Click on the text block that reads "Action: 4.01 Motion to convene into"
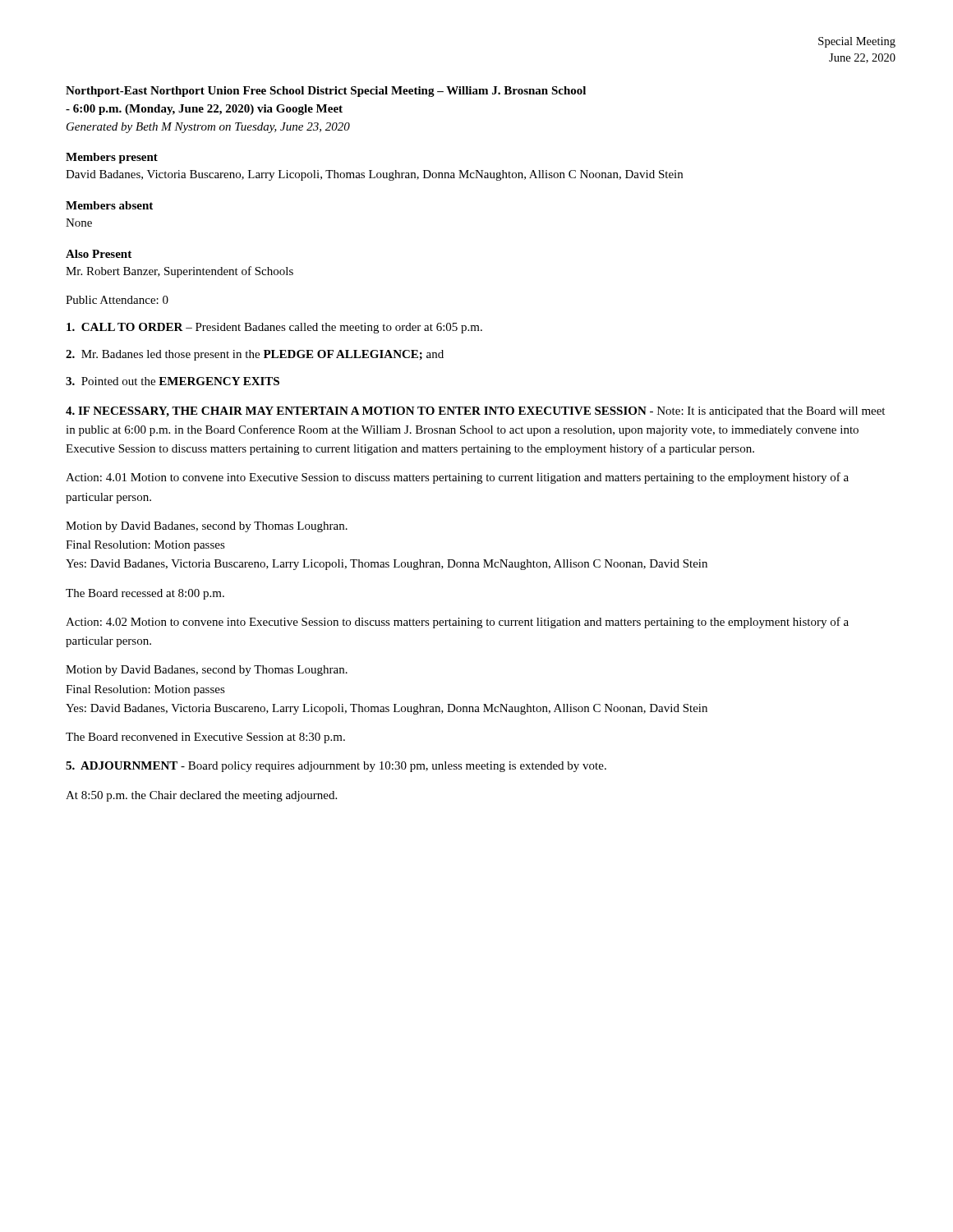 tap(457, 487)
